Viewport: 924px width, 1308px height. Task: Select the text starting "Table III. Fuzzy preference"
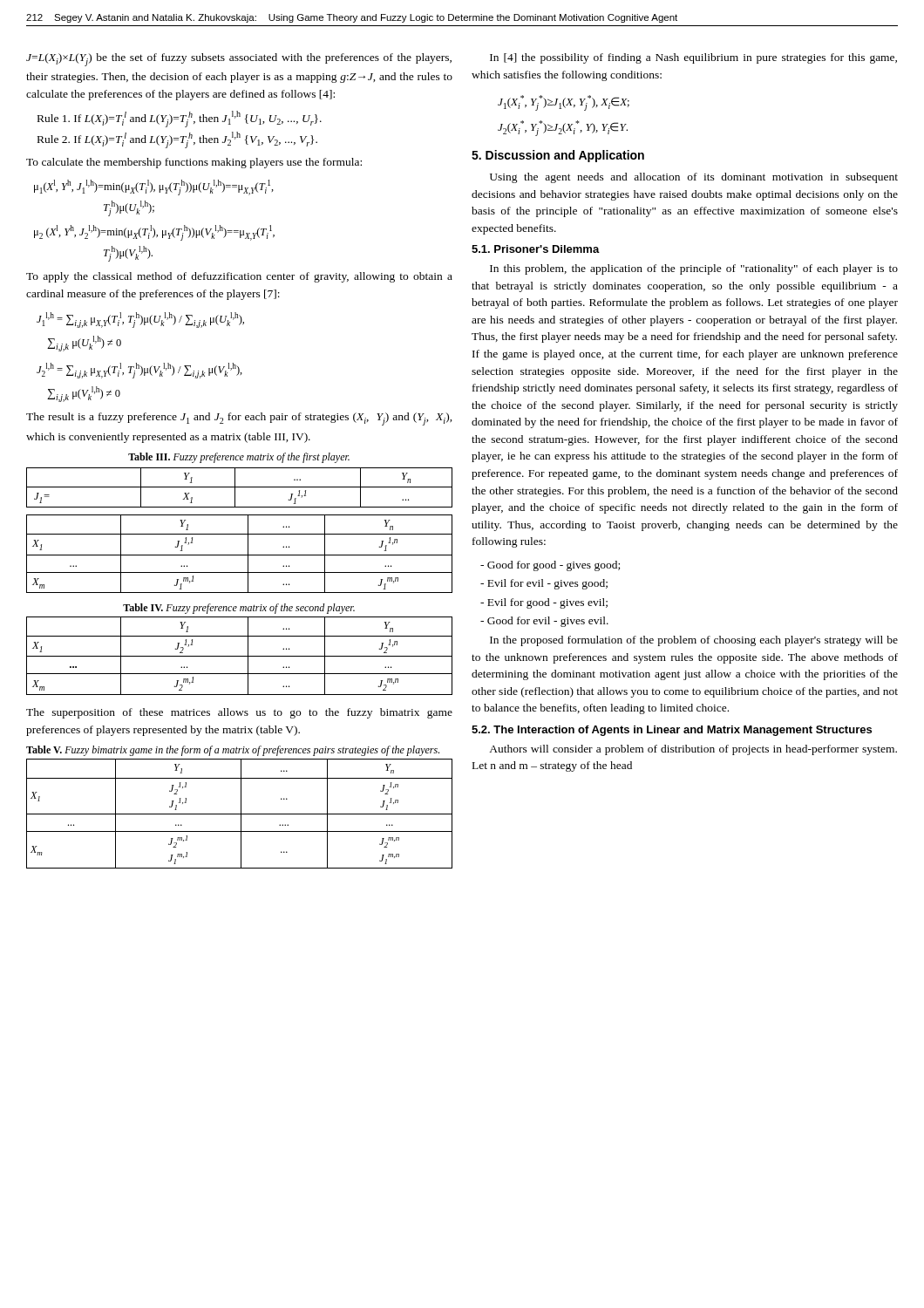click(239, 457)
